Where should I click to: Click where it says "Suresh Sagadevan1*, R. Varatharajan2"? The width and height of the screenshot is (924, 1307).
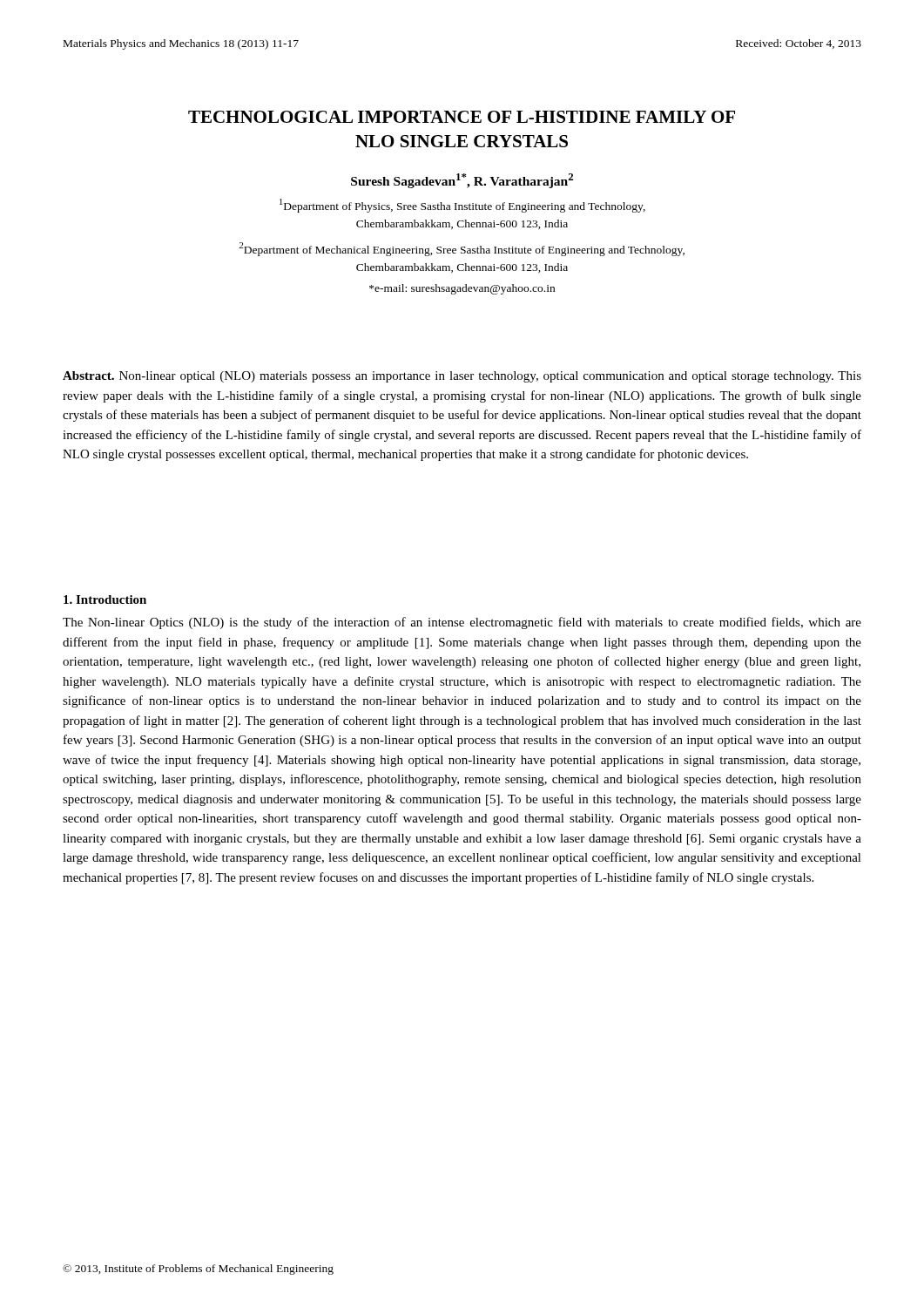(462, 179)
